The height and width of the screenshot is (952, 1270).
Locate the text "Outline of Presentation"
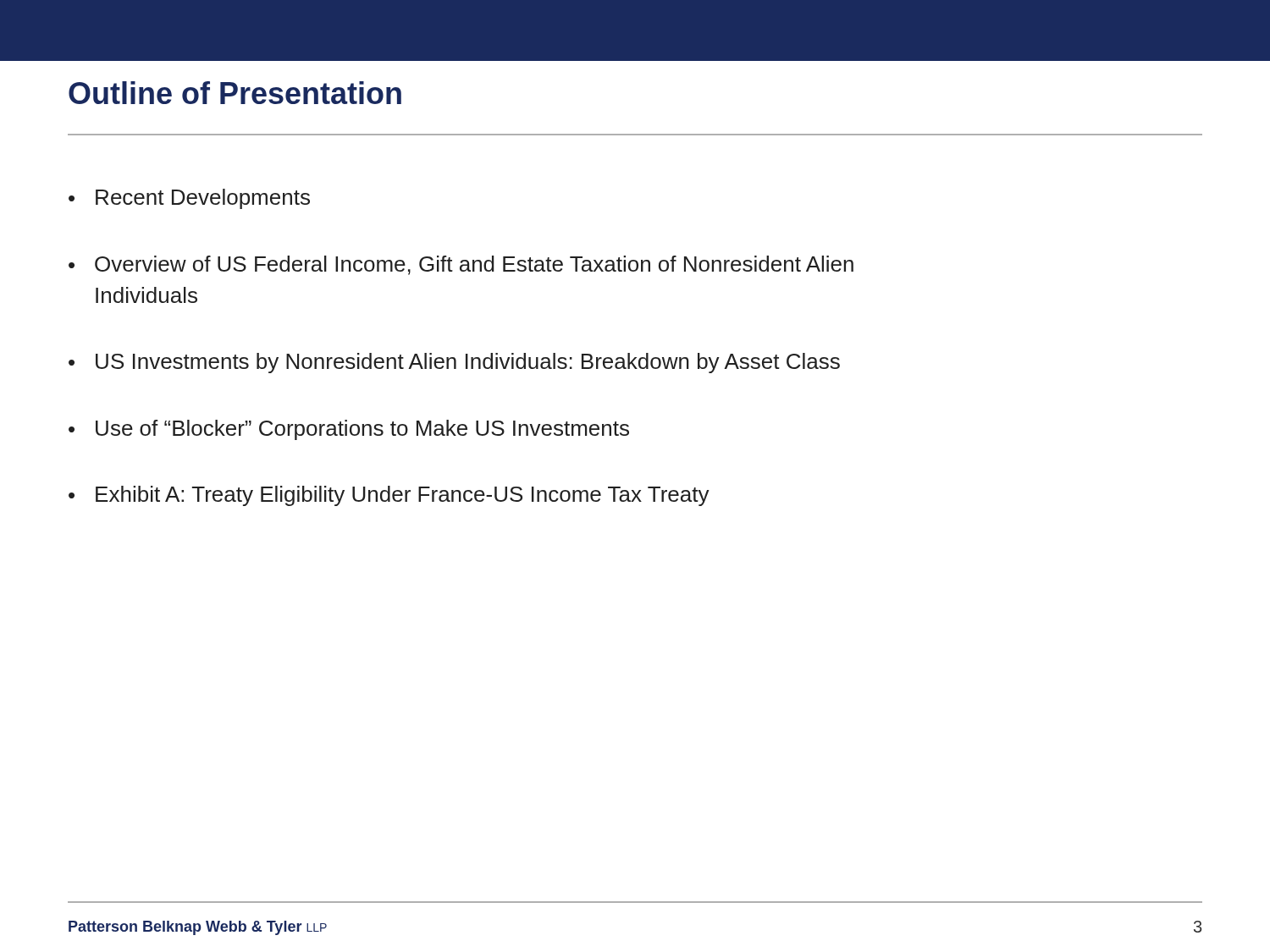(x=235, y=94)
